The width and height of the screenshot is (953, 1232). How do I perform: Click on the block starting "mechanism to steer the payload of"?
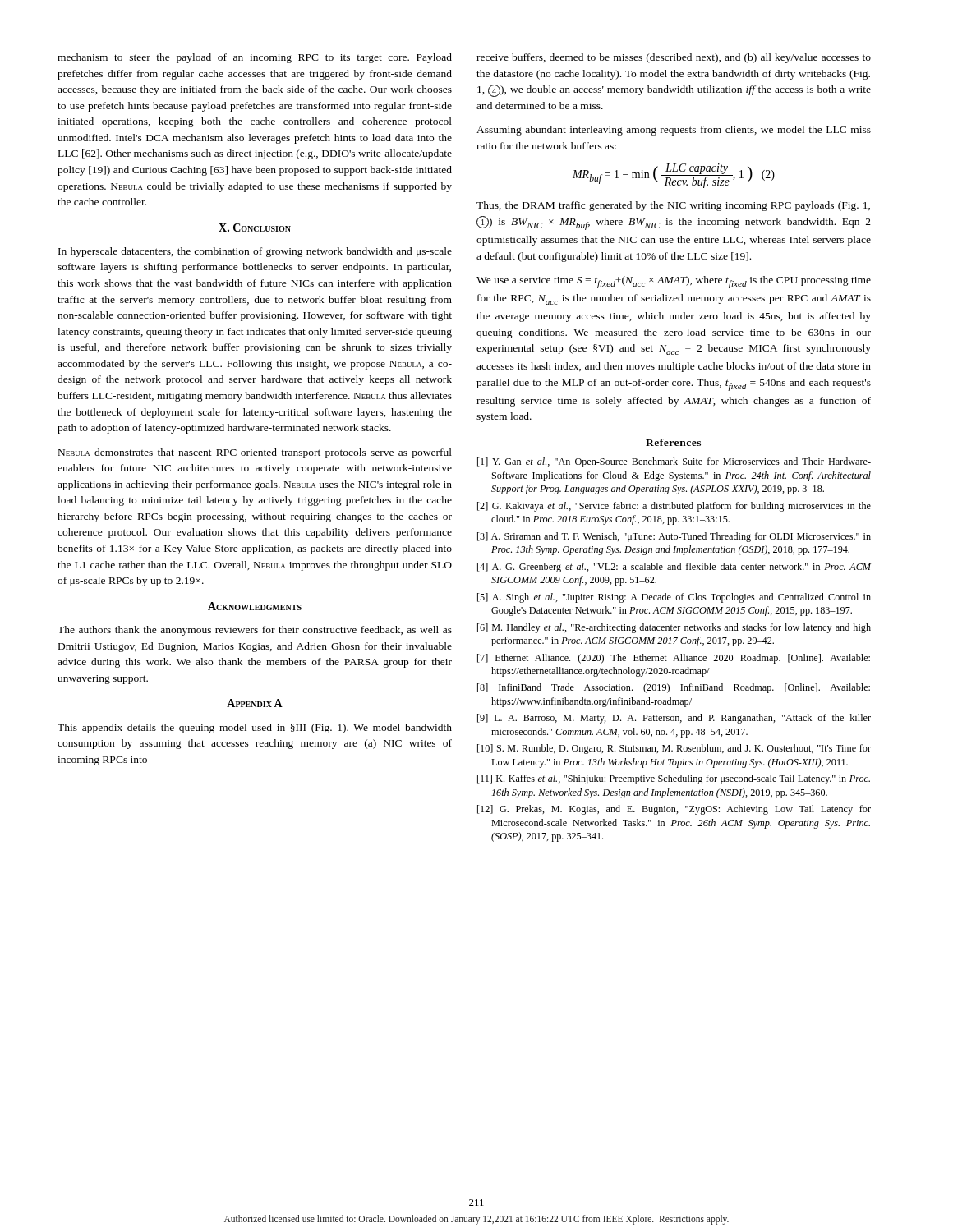click(x=255, y=130)
